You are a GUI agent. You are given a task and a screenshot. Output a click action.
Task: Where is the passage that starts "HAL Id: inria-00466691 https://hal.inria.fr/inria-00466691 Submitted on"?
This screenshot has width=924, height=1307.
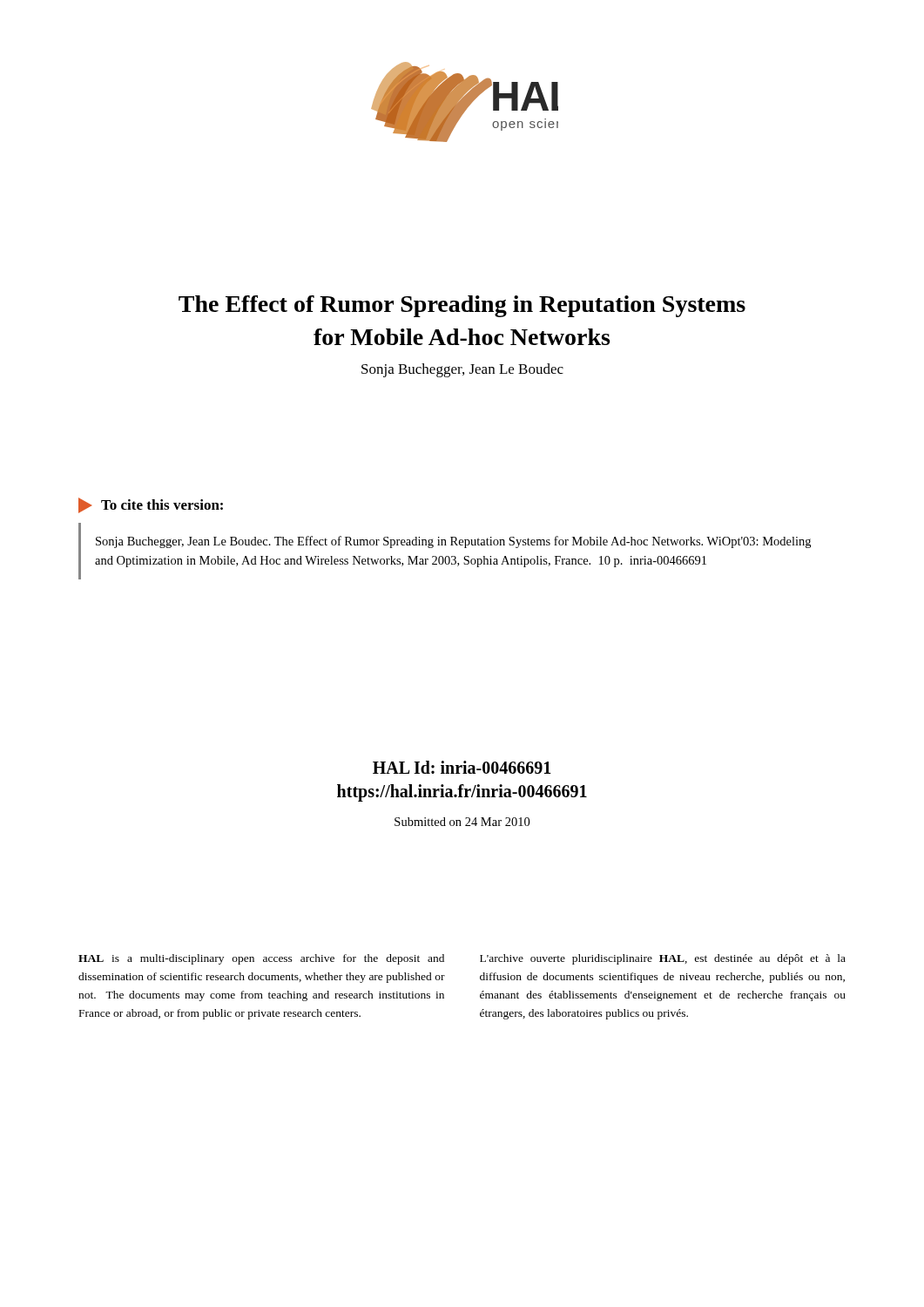pyautogui.click(x=462, y=794)
